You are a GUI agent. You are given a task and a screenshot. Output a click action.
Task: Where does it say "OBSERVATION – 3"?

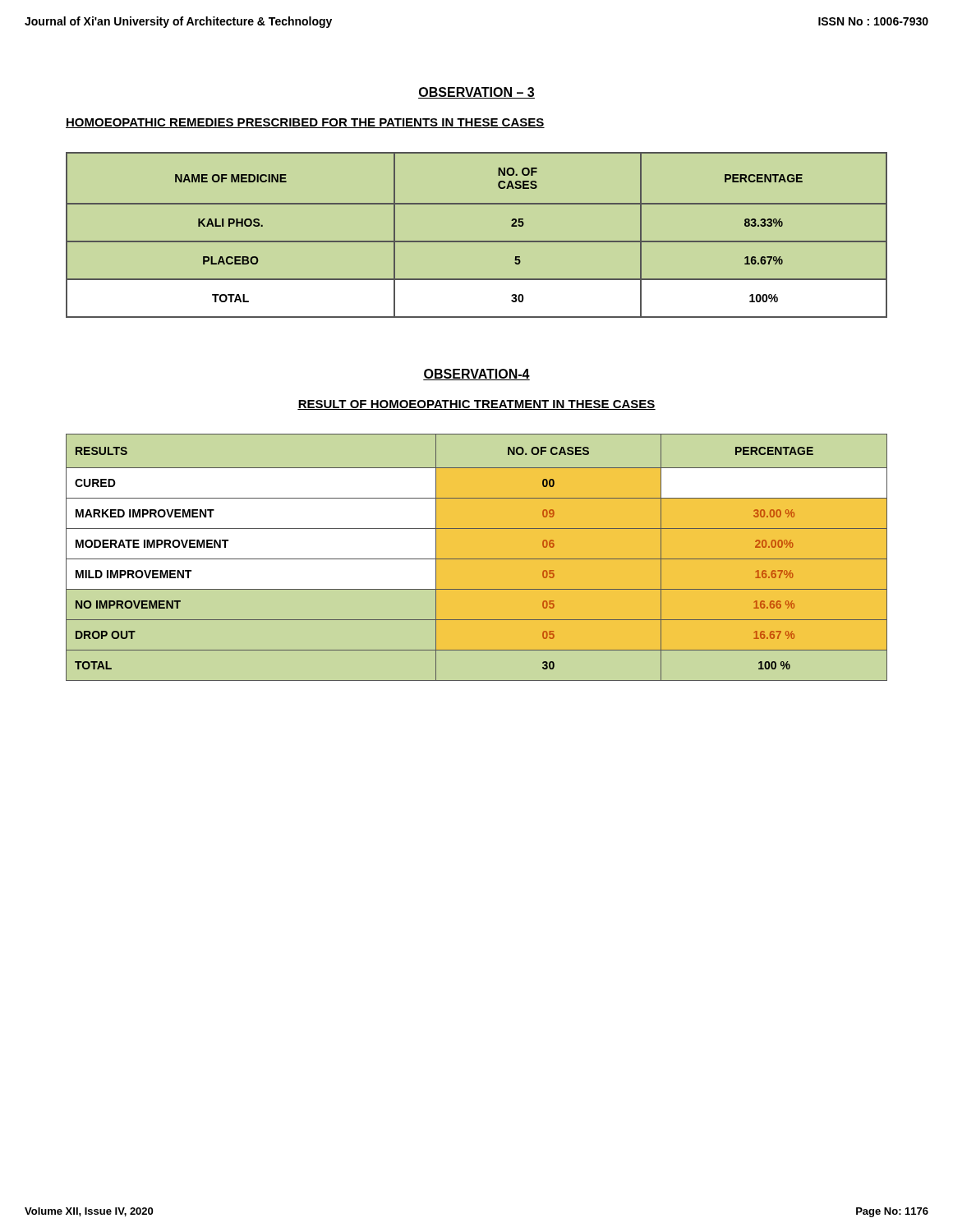click(x=476, y=92)
